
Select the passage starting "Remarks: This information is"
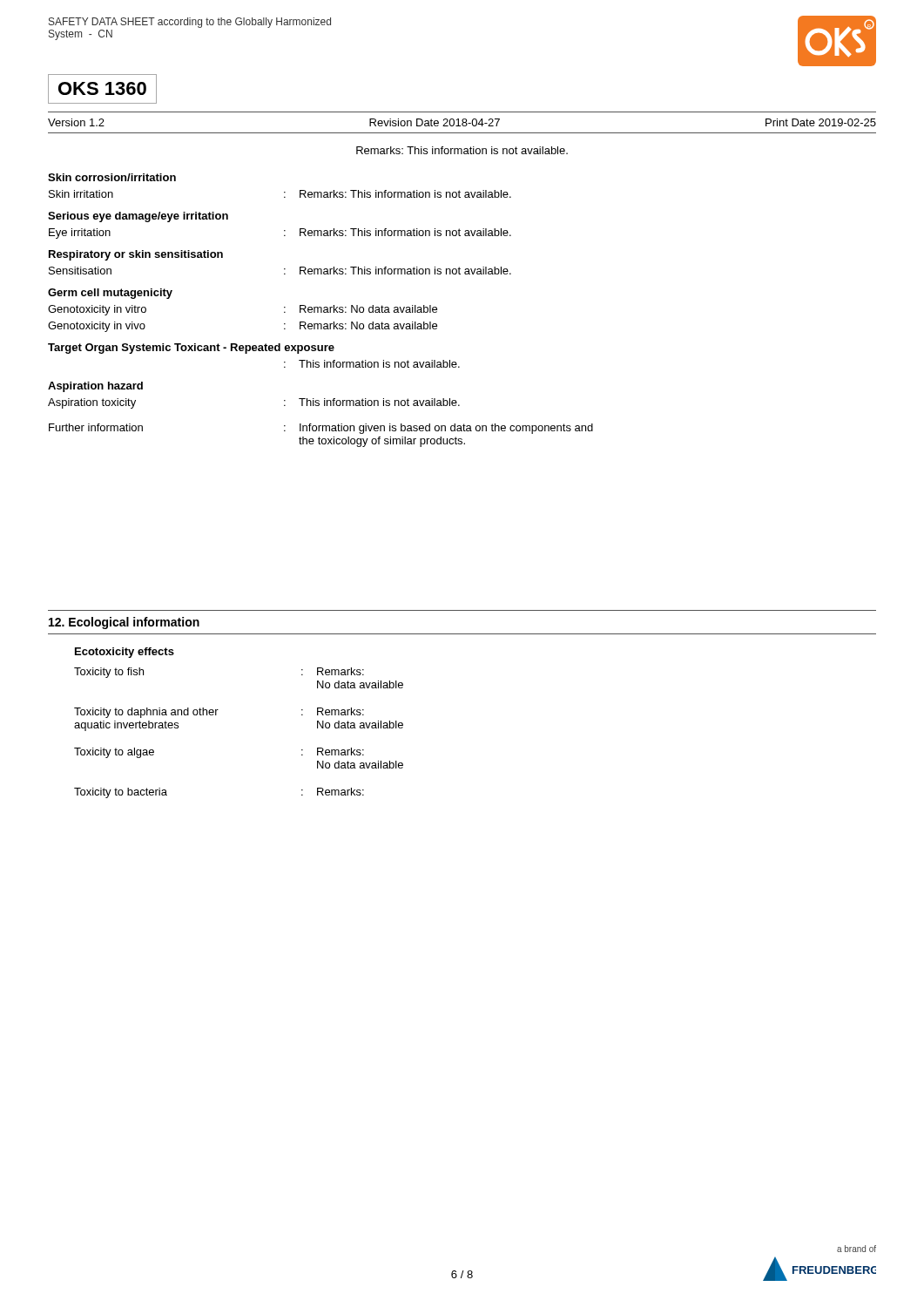tap(462, 150)
